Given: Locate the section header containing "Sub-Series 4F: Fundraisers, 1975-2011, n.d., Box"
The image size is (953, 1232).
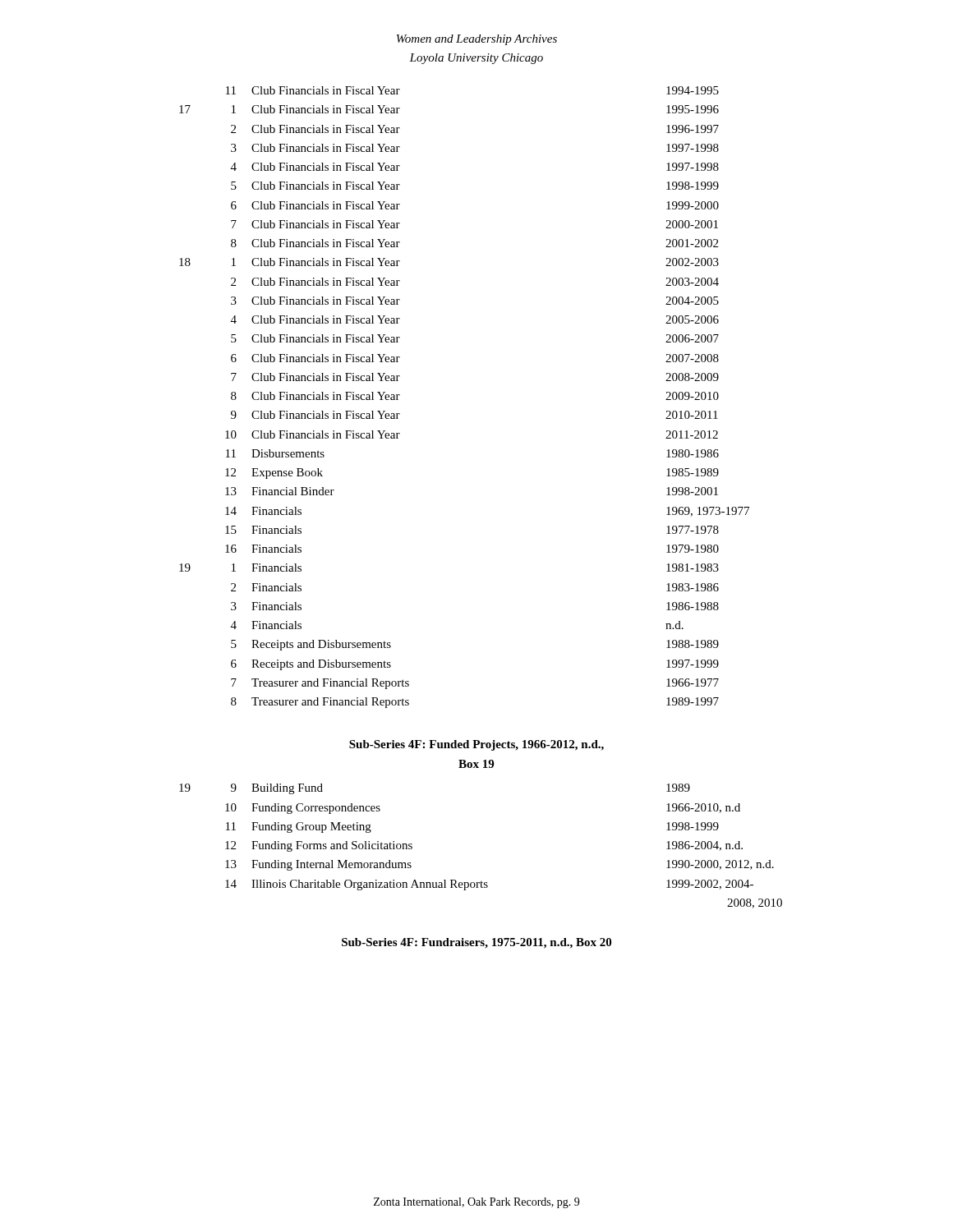Looking at the screenshot, I should tap(476, 942).
